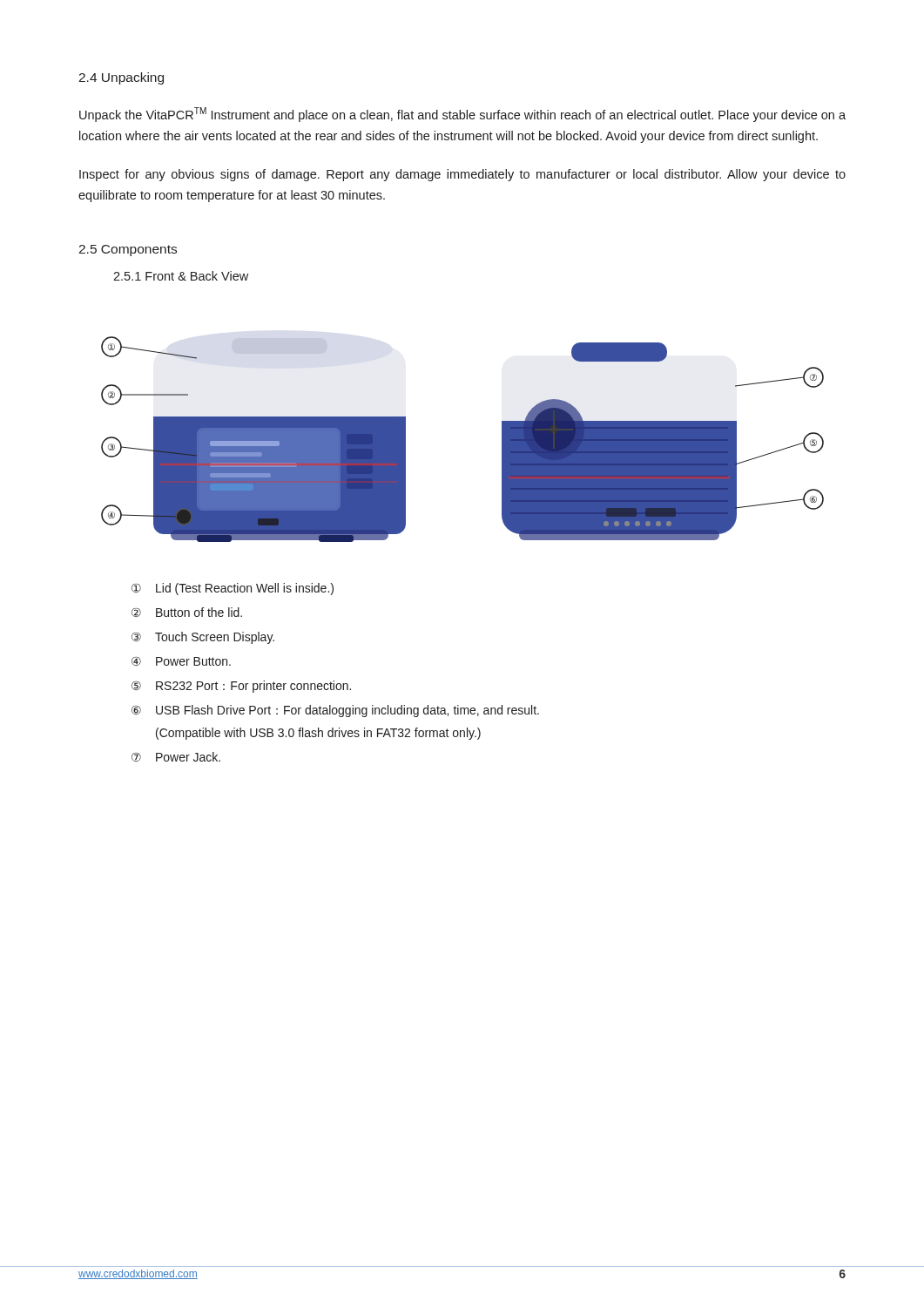Point to the block starting "Inspect for any obvious"
924x1307 pixels.
(x=462, y=184)
